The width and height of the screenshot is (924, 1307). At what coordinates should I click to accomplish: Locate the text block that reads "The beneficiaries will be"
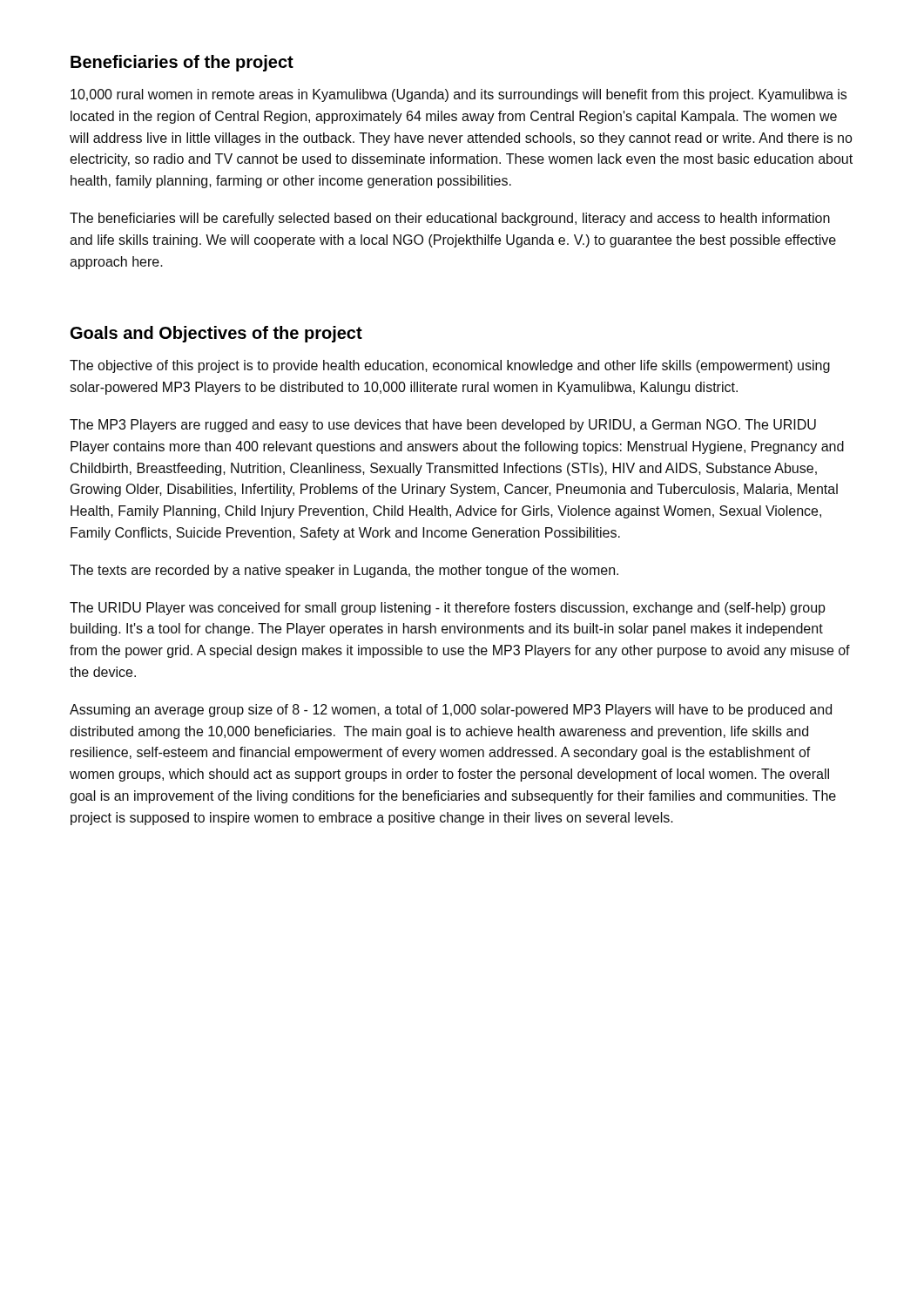coord(453,240)
